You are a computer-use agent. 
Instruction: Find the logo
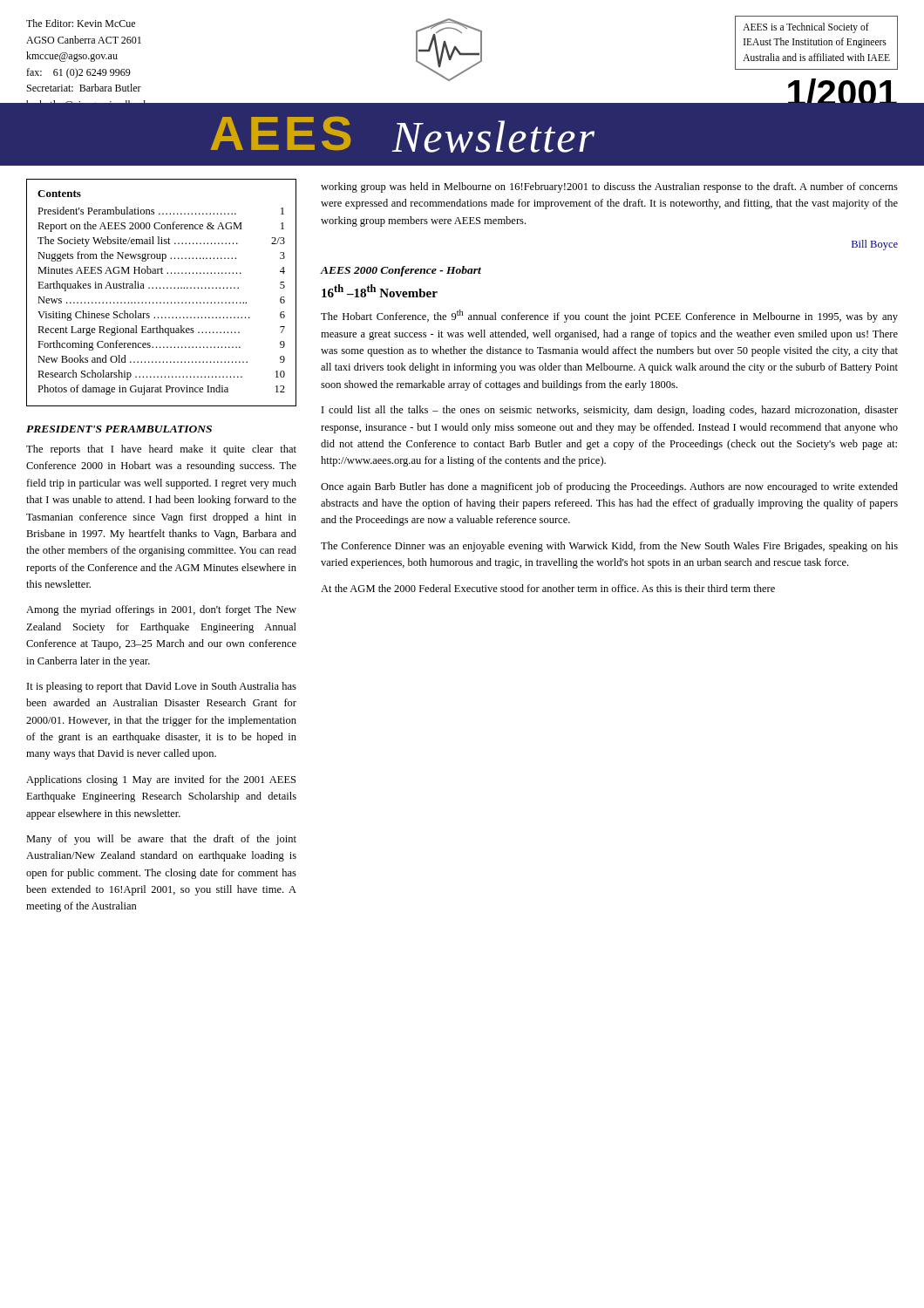(x=449, y=50)
